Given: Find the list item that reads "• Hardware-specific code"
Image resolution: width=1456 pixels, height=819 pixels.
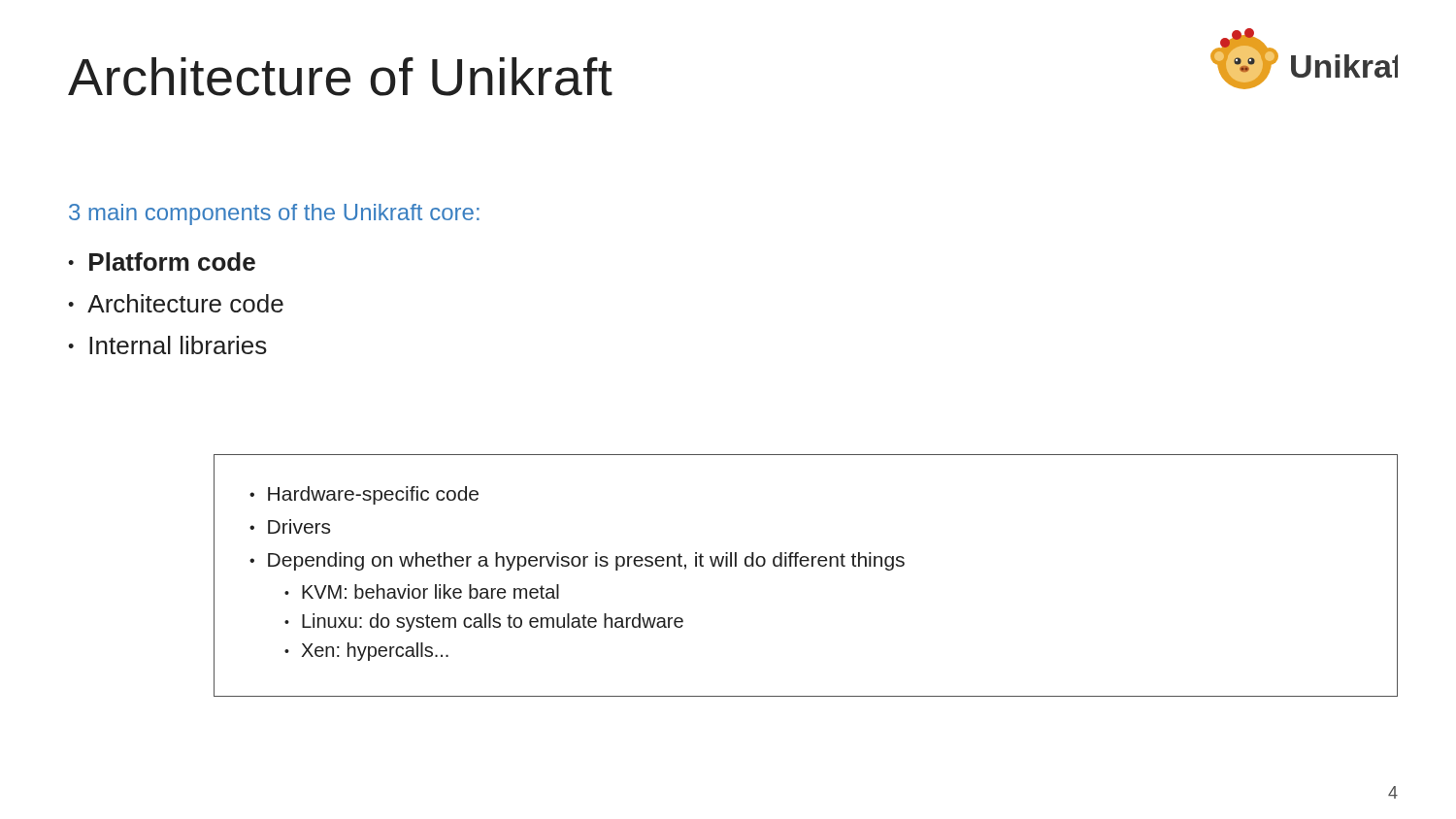Looking at the screenshot, I should (365, 494).
